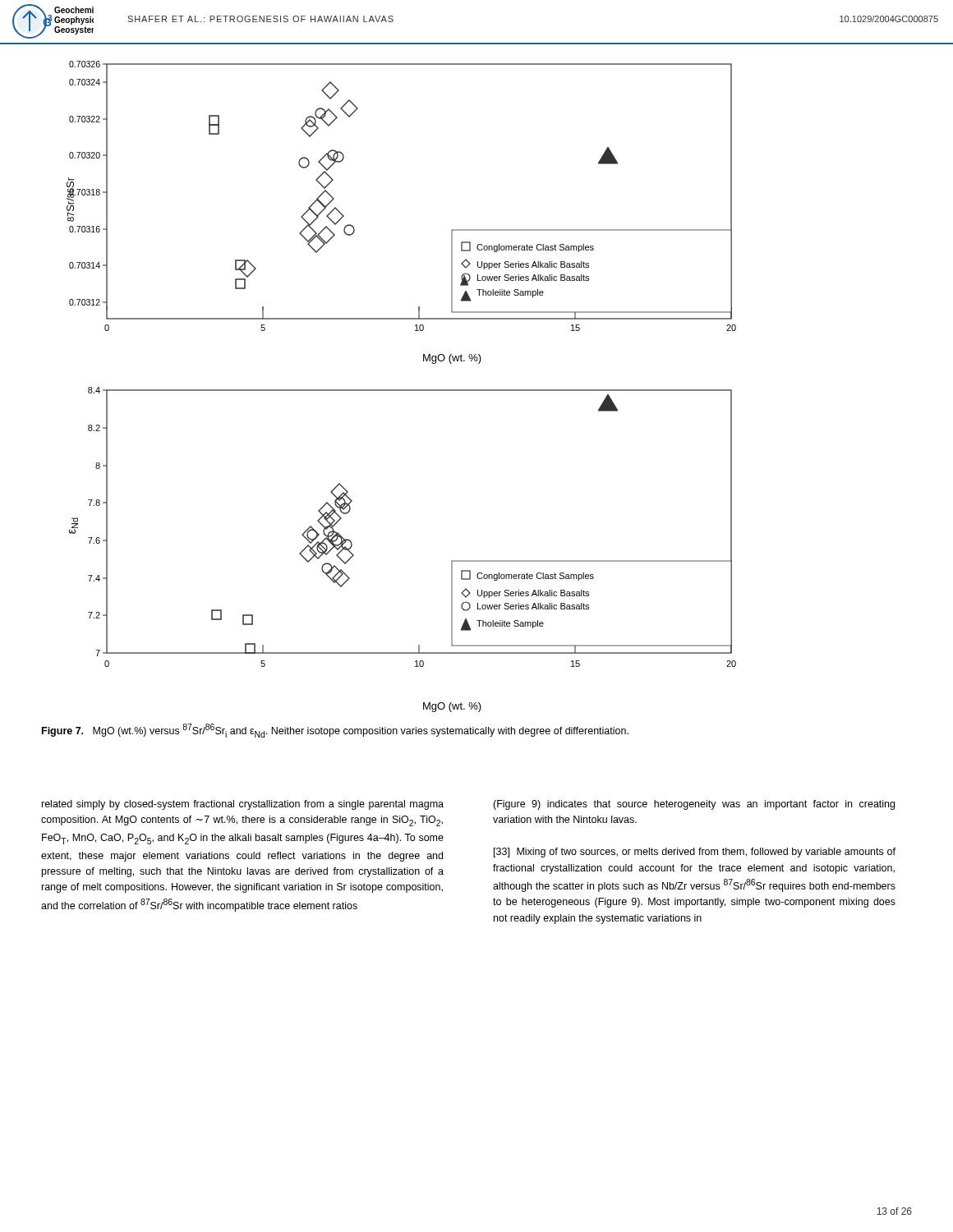This screenshot has height=1232, width=953.
Task: Click on the text block with the text "(Figure 9) indicates that source heterogeneity"
Action: [x=694, y=861]
